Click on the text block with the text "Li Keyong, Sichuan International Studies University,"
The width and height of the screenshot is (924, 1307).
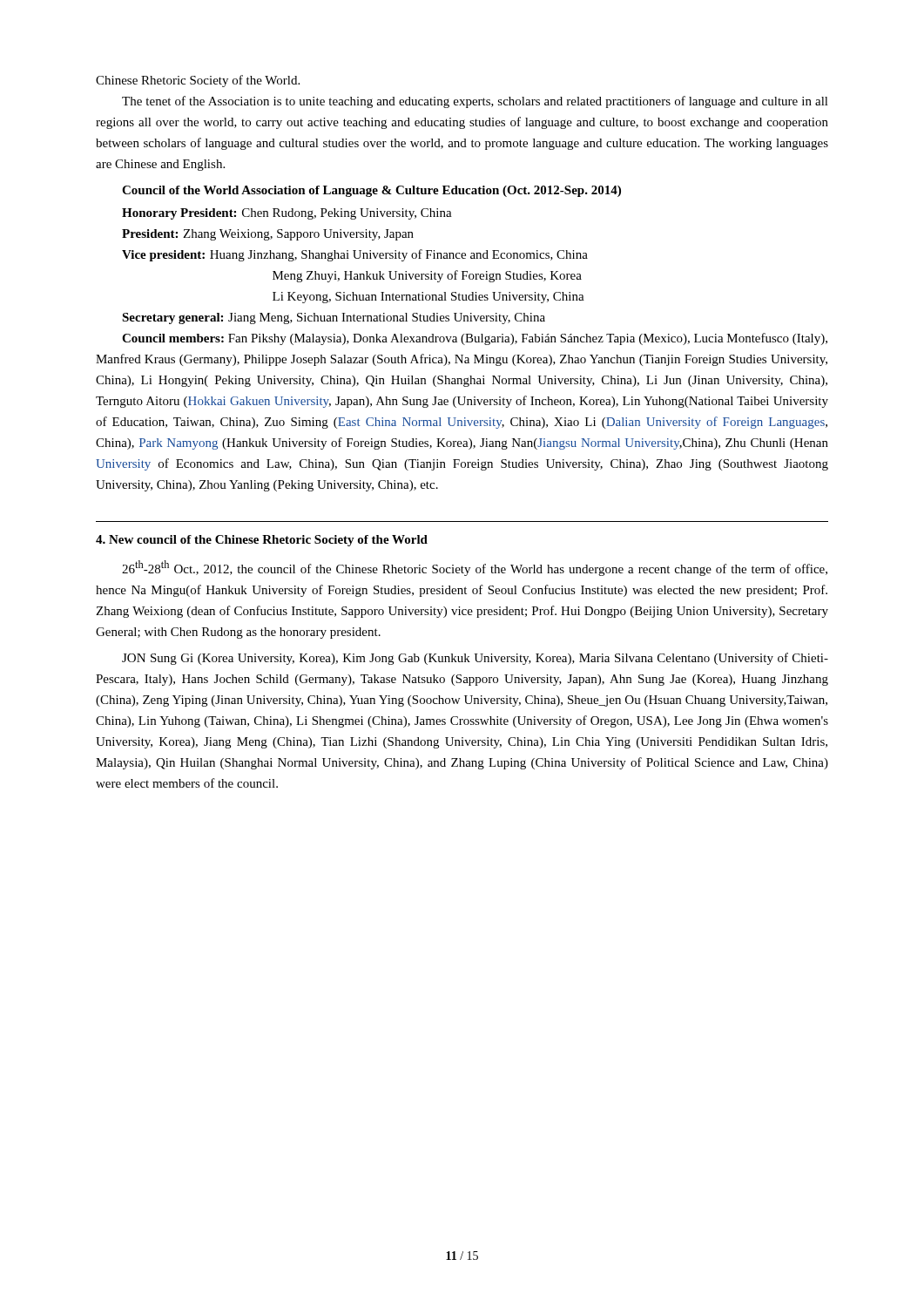click(428, 296)
